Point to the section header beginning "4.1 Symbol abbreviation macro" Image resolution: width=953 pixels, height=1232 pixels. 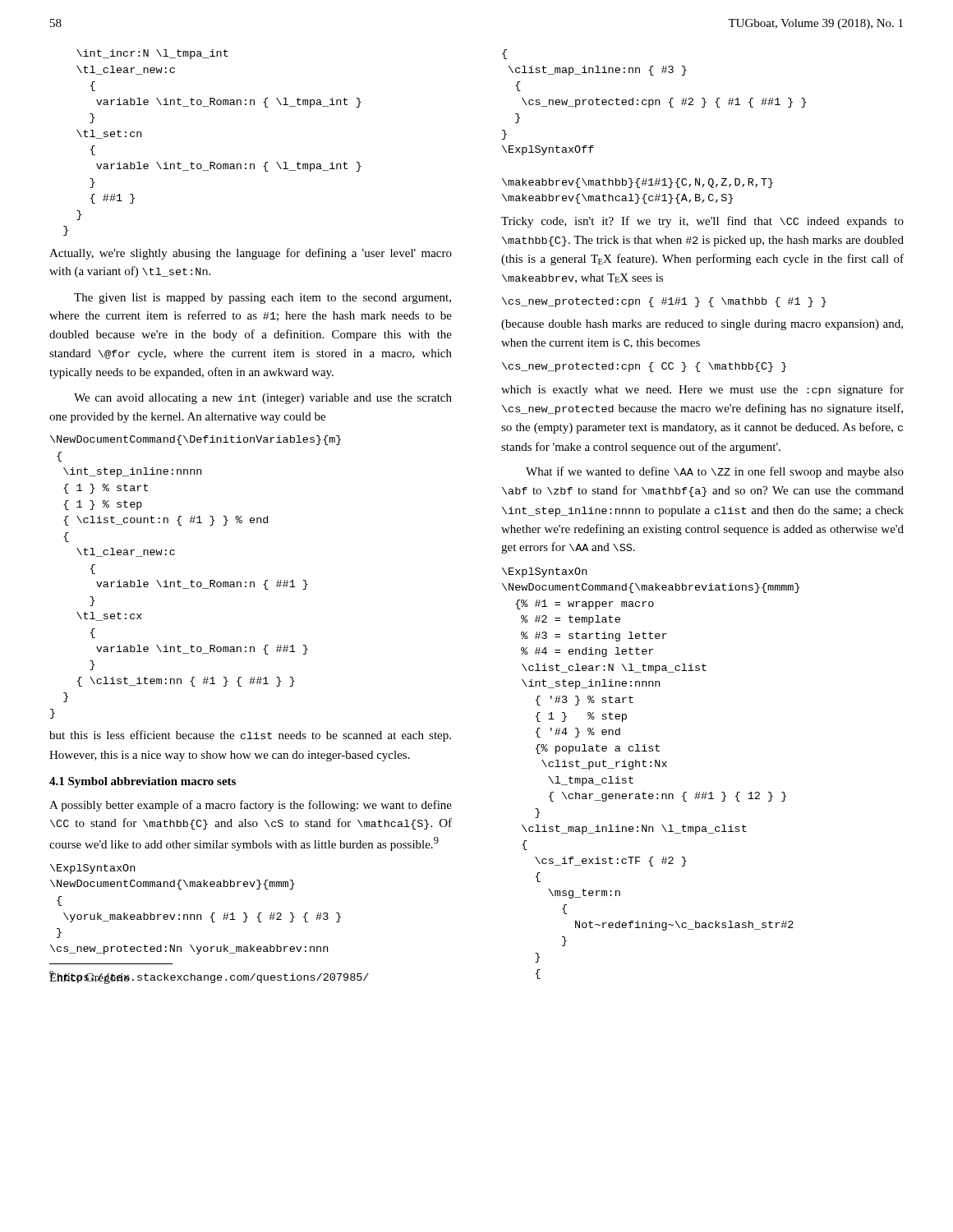pos(143,782)
